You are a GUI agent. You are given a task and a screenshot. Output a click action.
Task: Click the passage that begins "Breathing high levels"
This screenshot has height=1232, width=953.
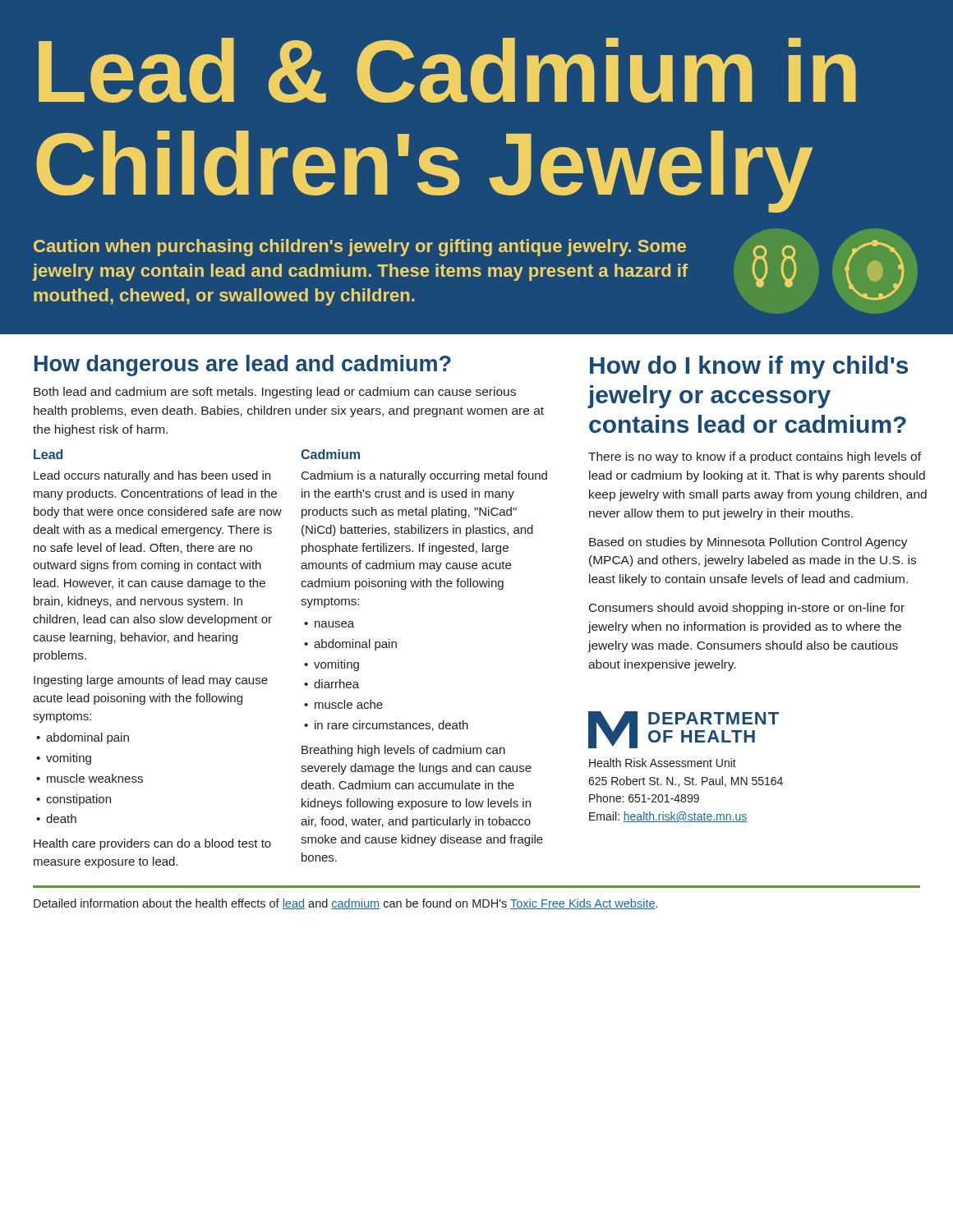click(x=426, y=803)
